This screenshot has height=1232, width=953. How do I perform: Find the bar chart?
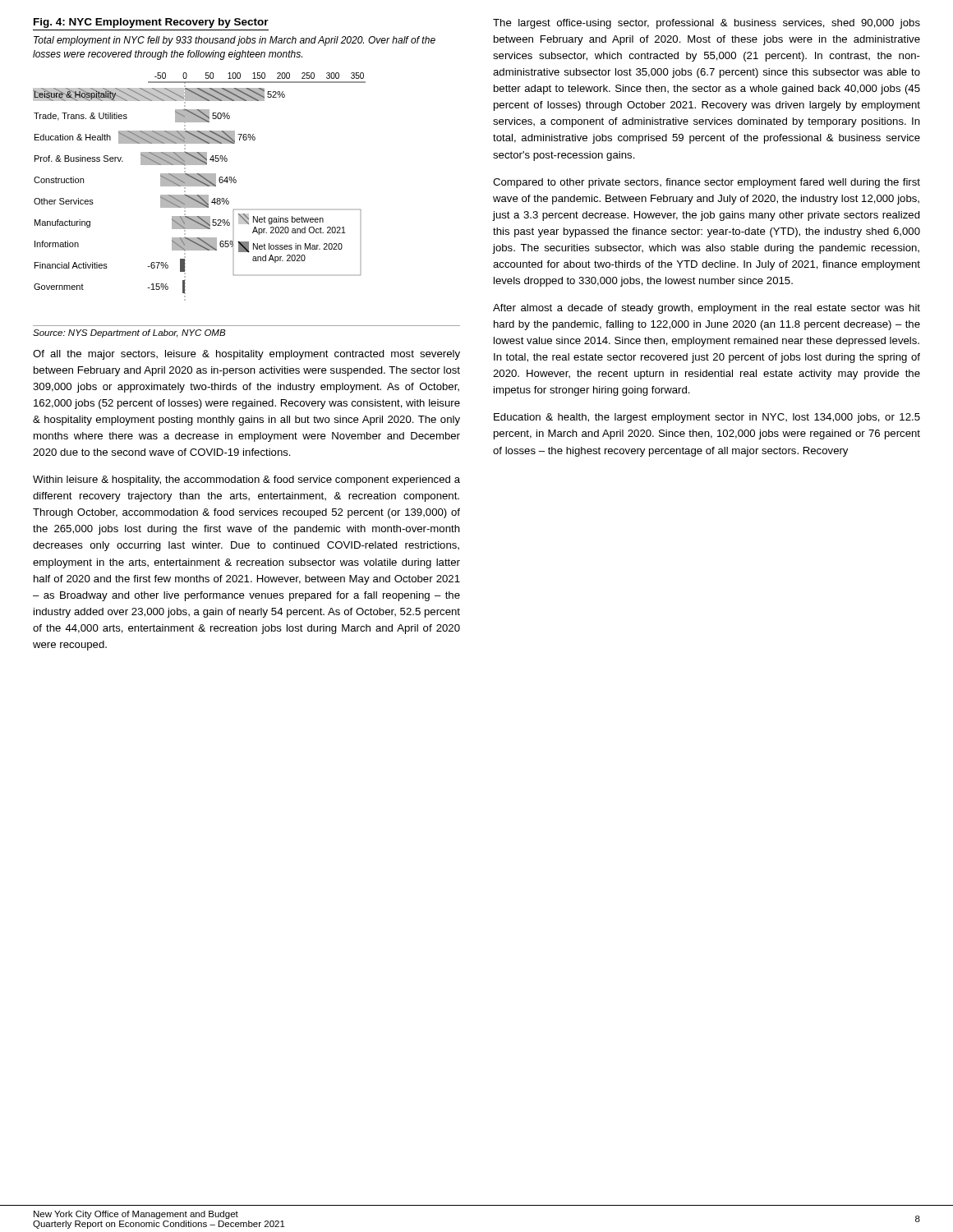click(246, 194)
